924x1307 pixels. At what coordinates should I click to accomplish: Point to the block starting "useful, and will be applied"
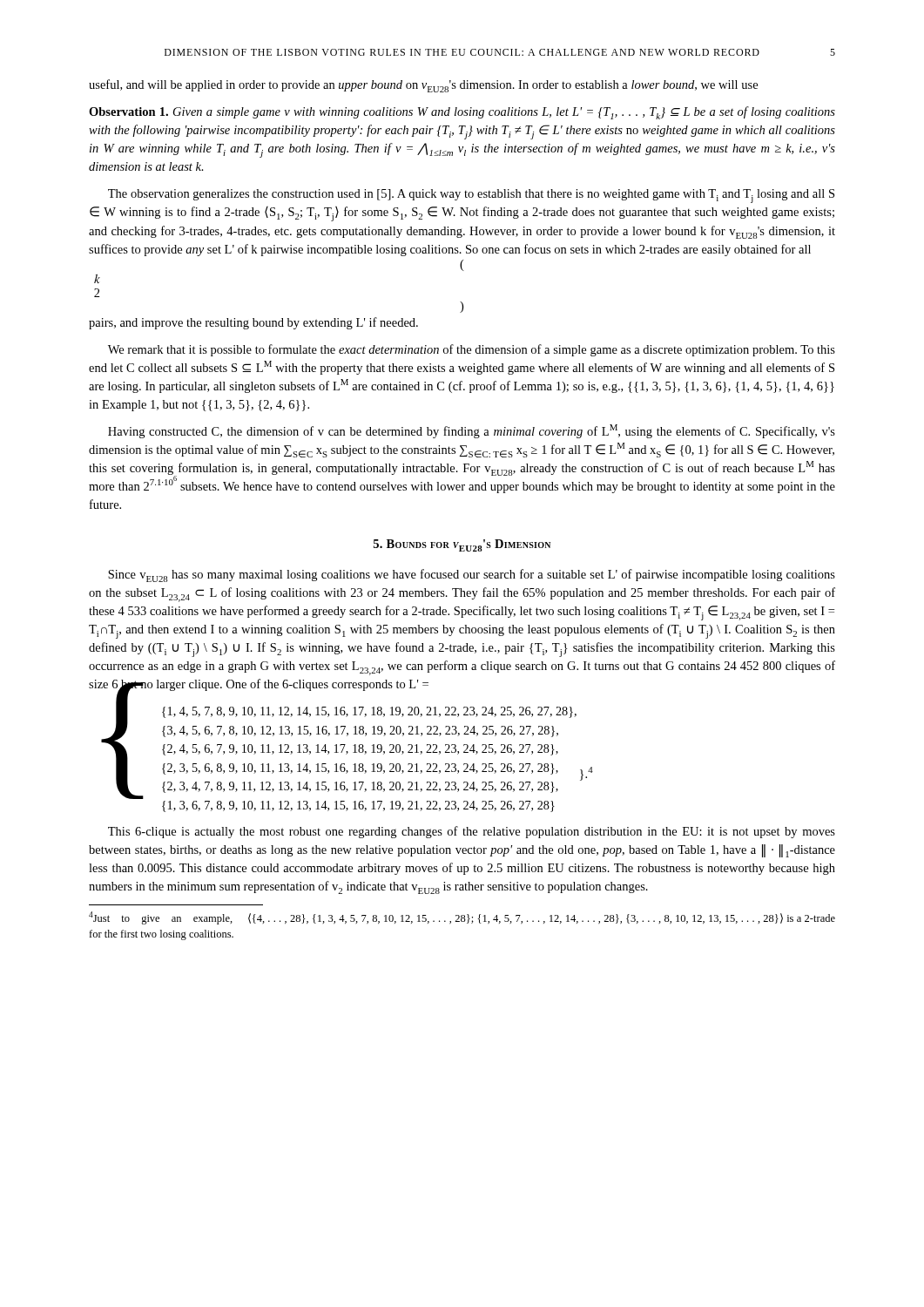[x=423, y=86]
